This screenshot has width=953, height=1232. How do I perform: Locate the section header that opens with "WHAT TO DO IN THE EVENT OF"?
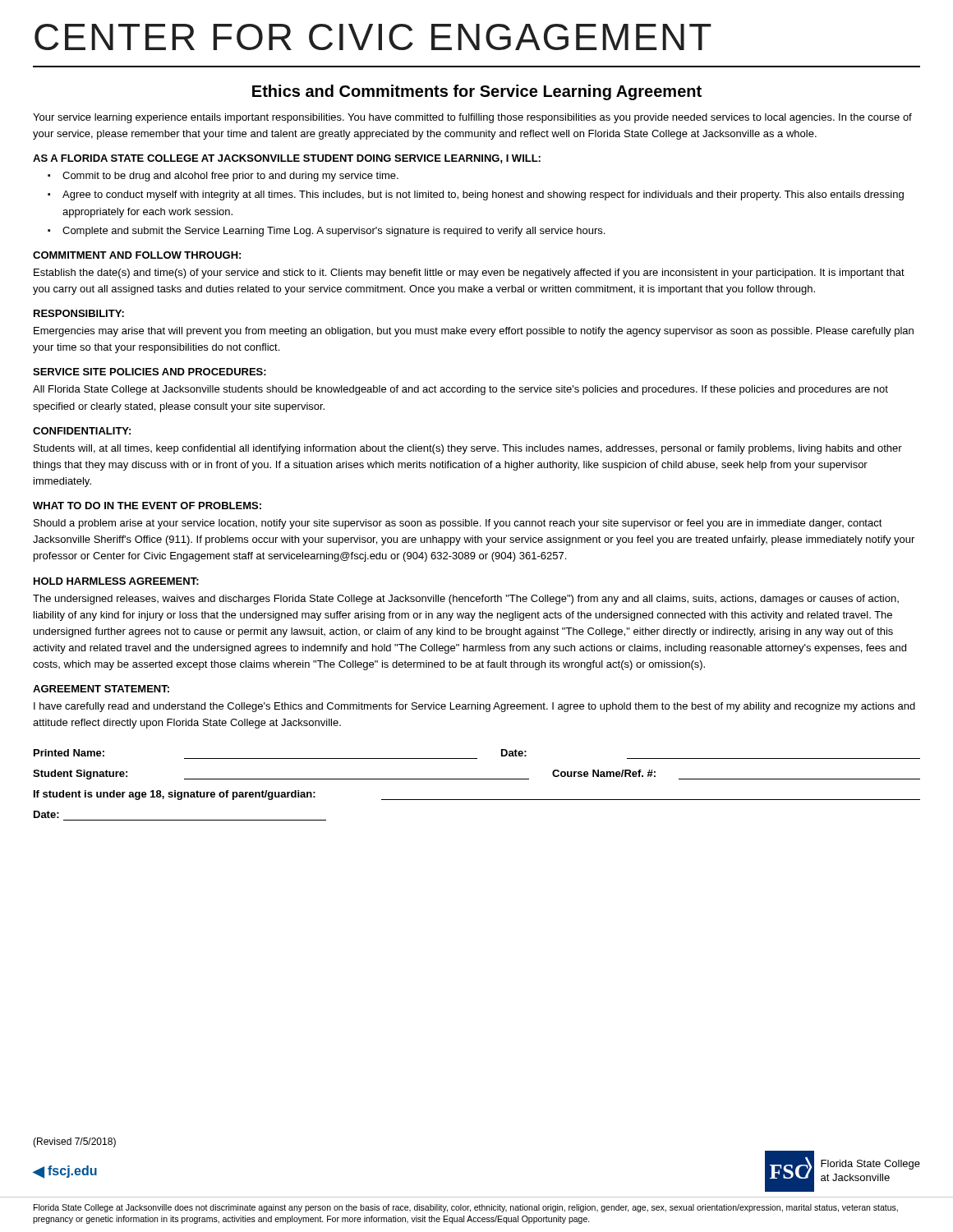coord(147,506)
